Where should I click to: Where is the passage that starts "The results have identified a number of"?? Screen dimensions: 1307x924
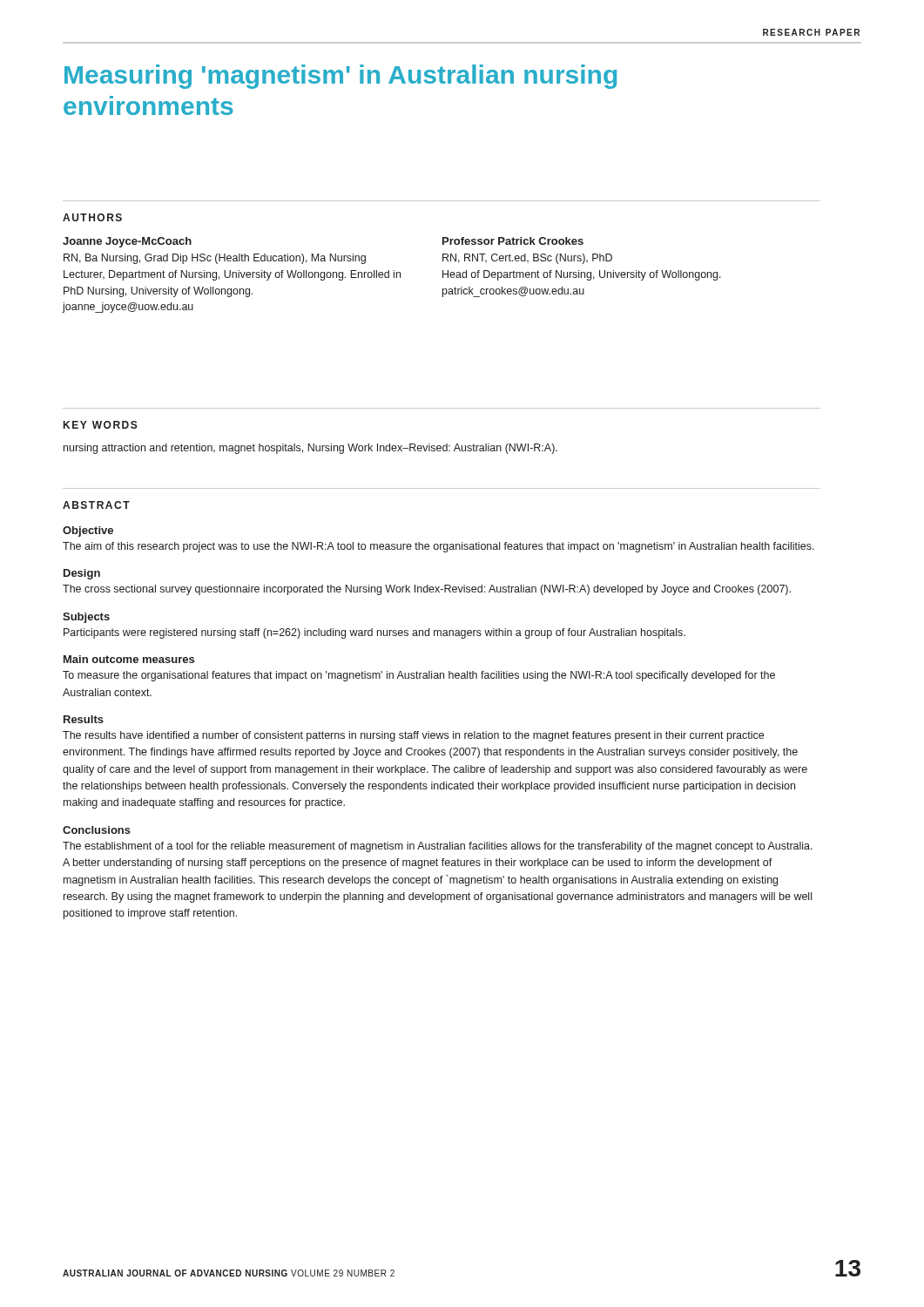435,769
